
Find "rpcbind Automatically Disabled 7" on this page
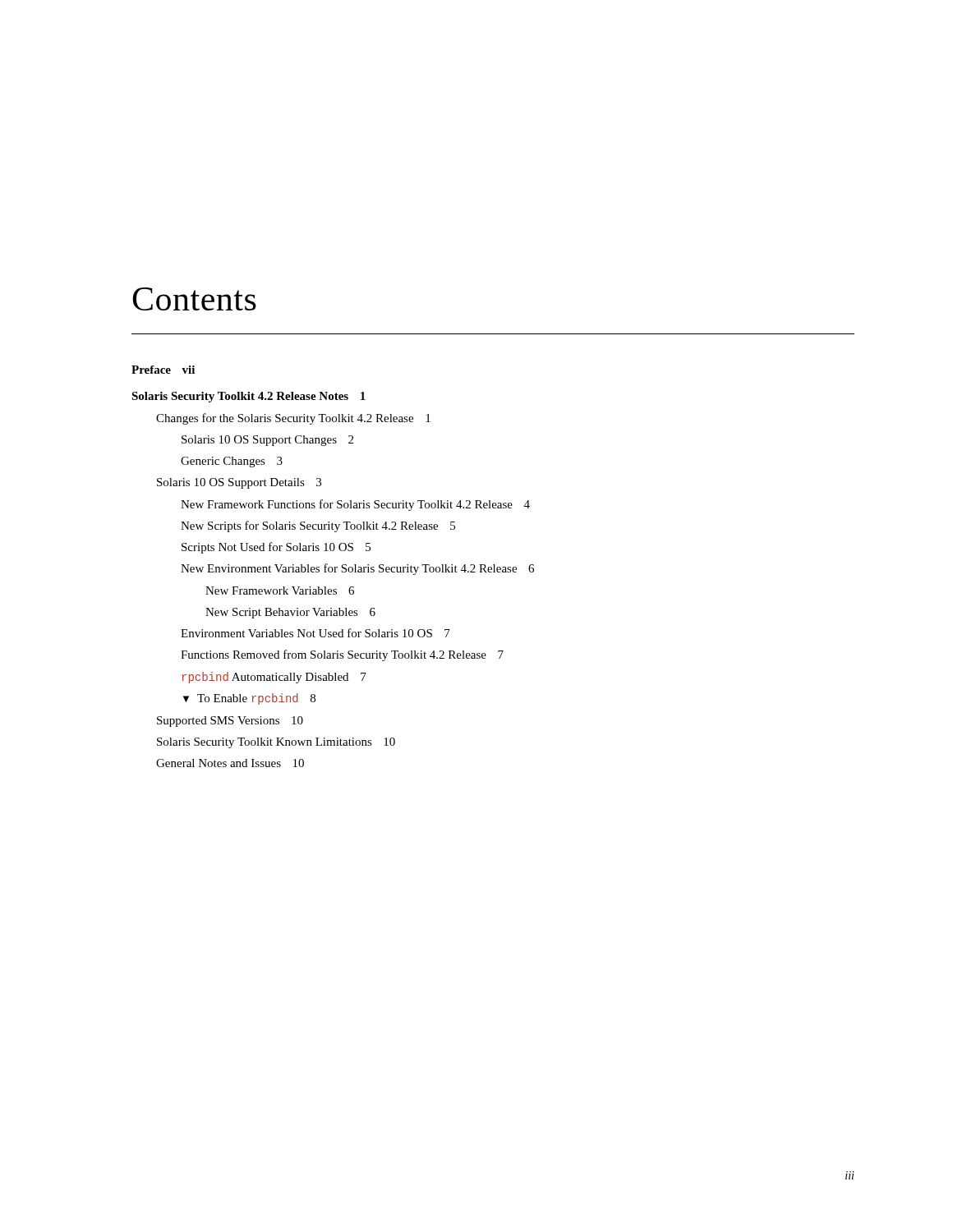pyautogui.click(x=273, y=677)
